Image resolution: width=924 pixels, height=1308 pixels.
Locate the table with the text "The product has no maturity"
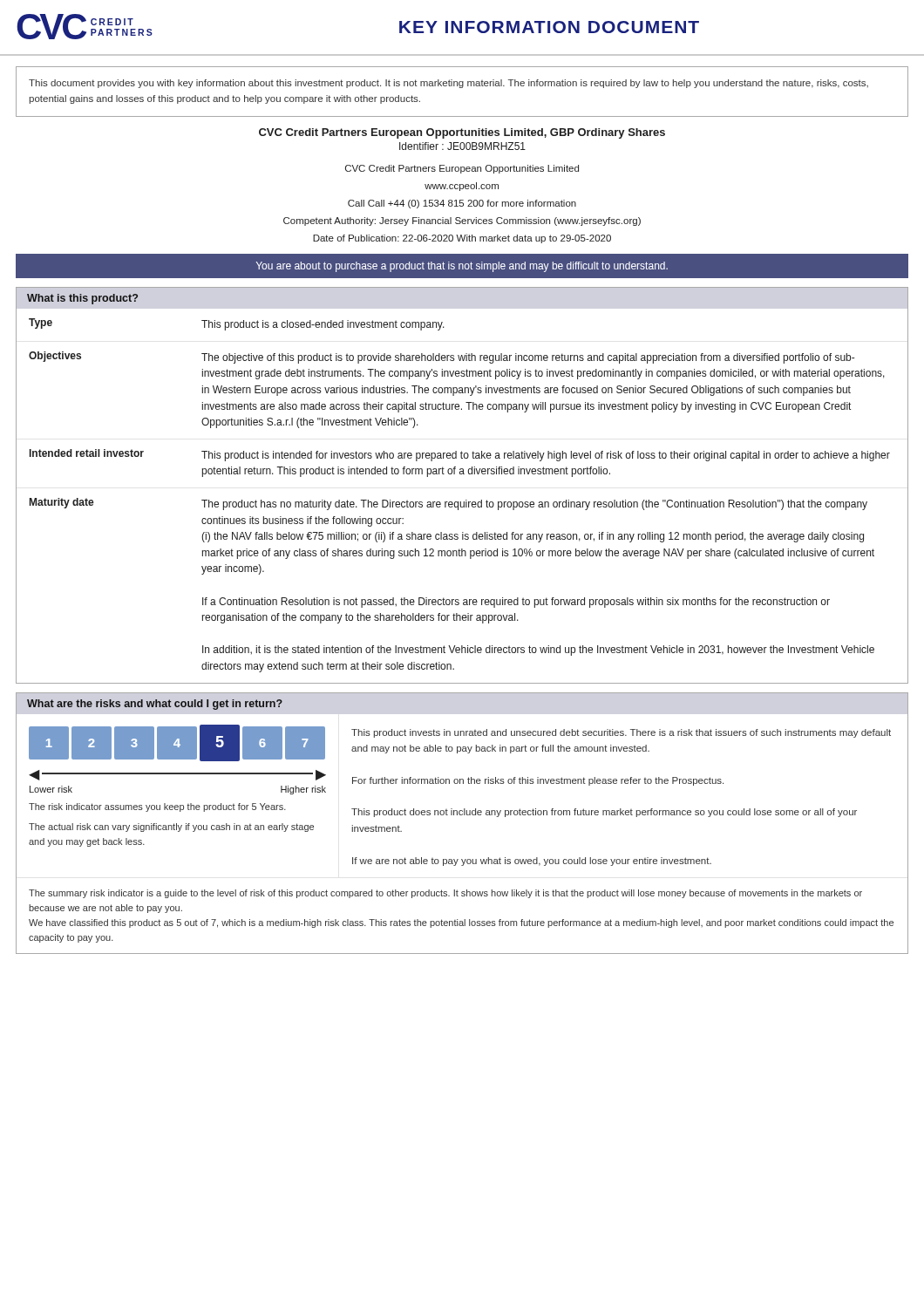click(x=462, y=496)
